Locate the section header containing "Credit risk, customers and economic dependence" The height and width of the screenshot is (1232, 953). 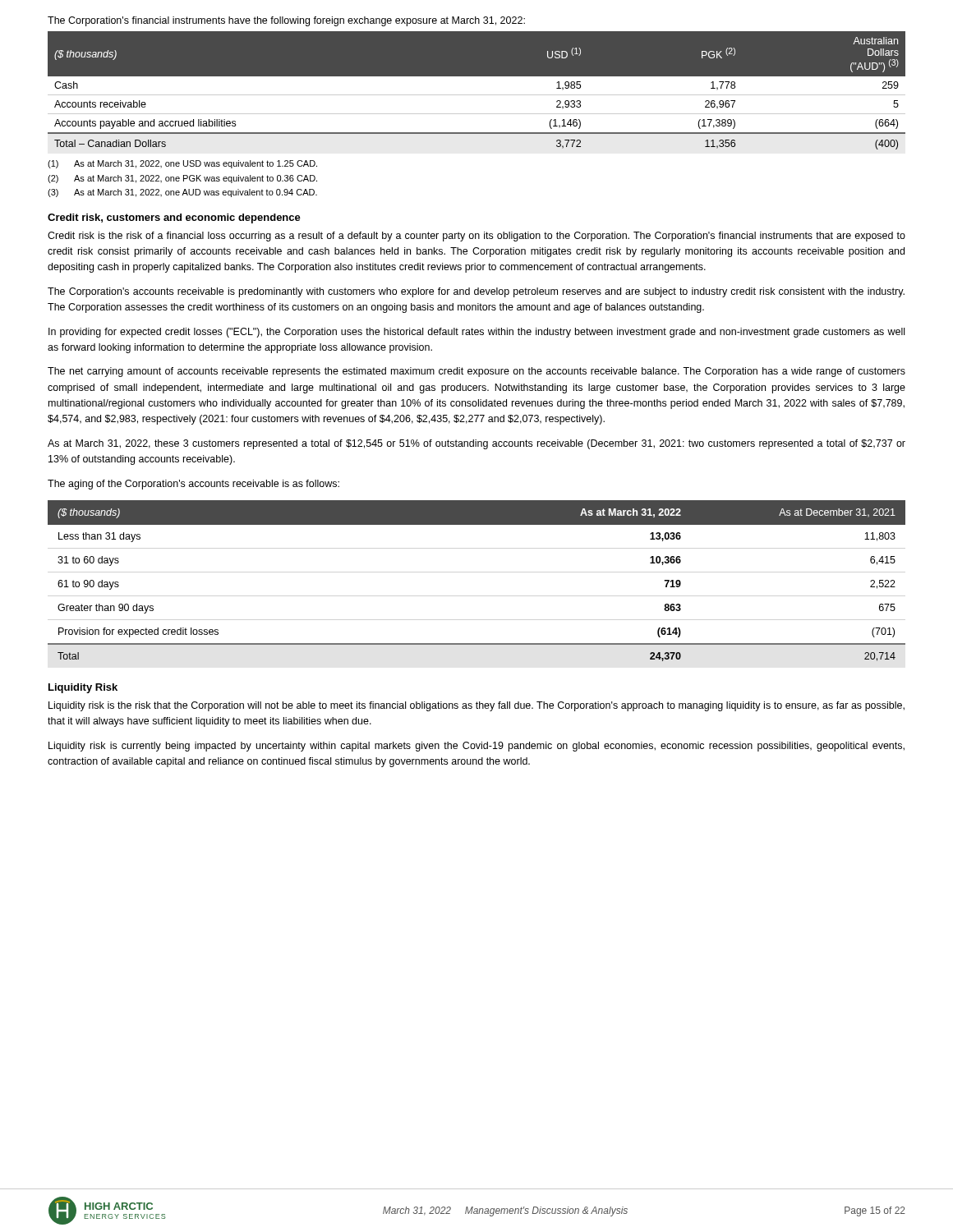[174, 217]
